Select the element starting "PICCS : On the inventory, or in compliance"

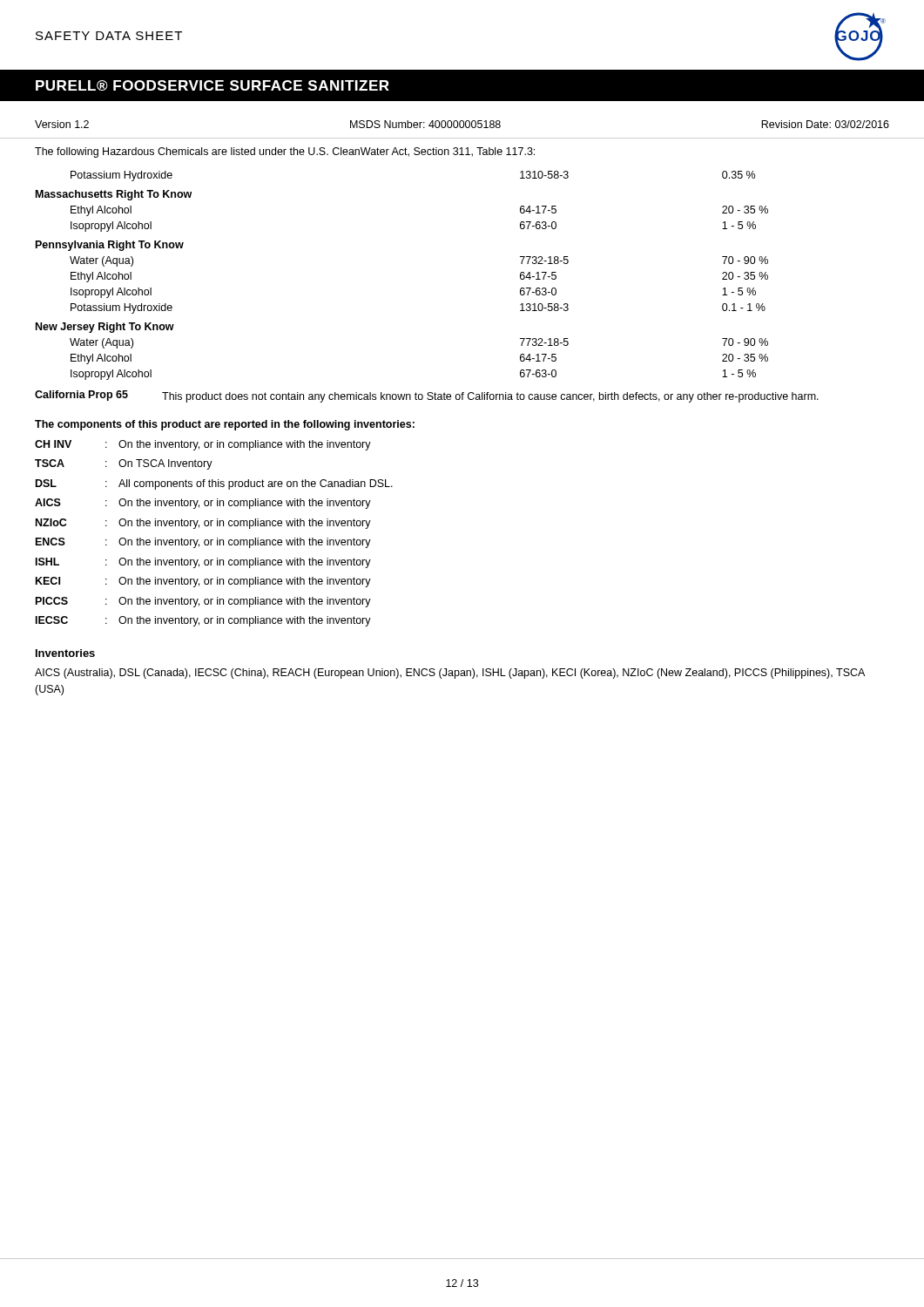point(203,602)
